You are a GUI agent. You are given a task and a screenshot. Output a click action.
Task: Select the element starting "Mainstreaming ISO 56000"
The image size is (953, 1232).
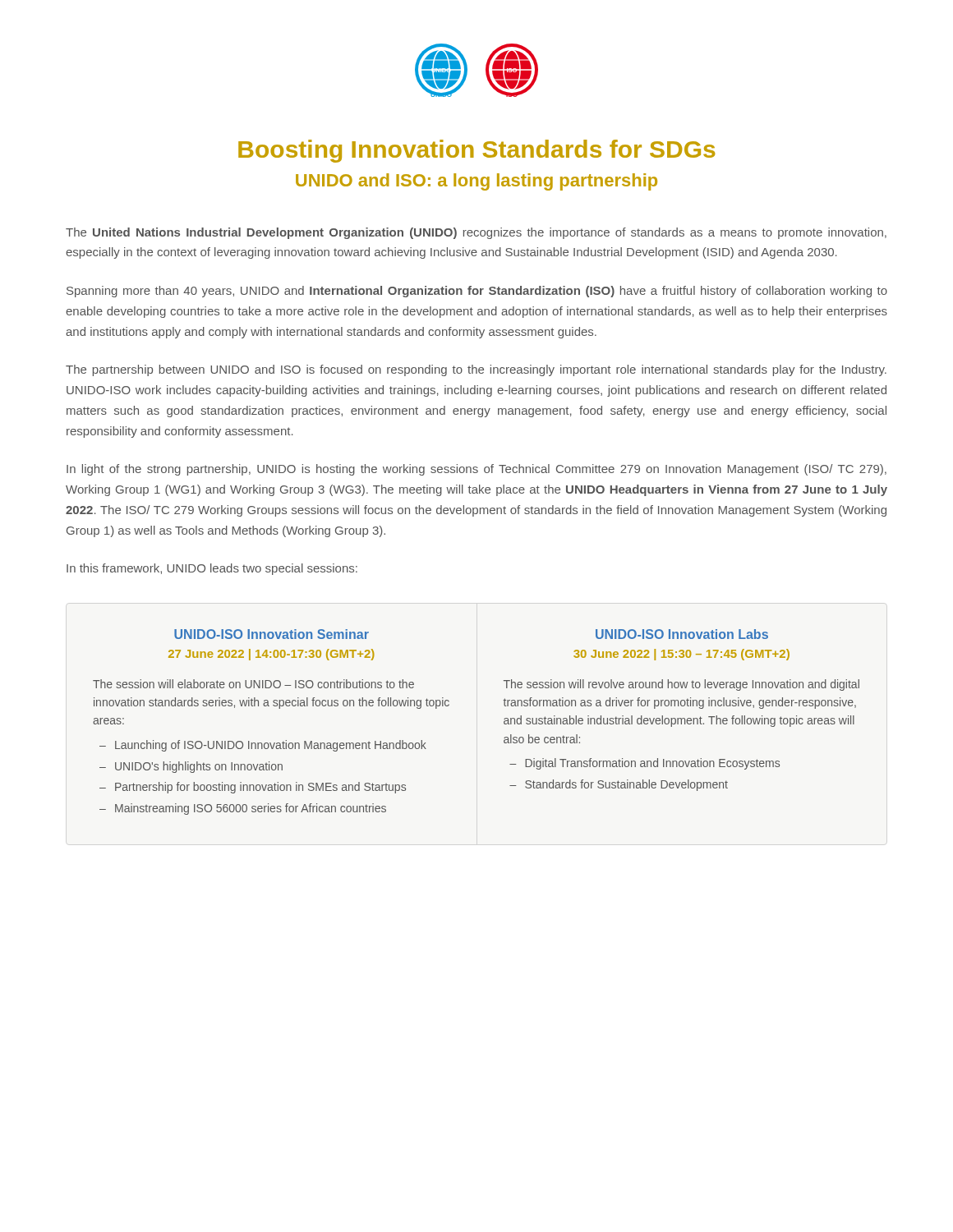click(x=250, y=808)
